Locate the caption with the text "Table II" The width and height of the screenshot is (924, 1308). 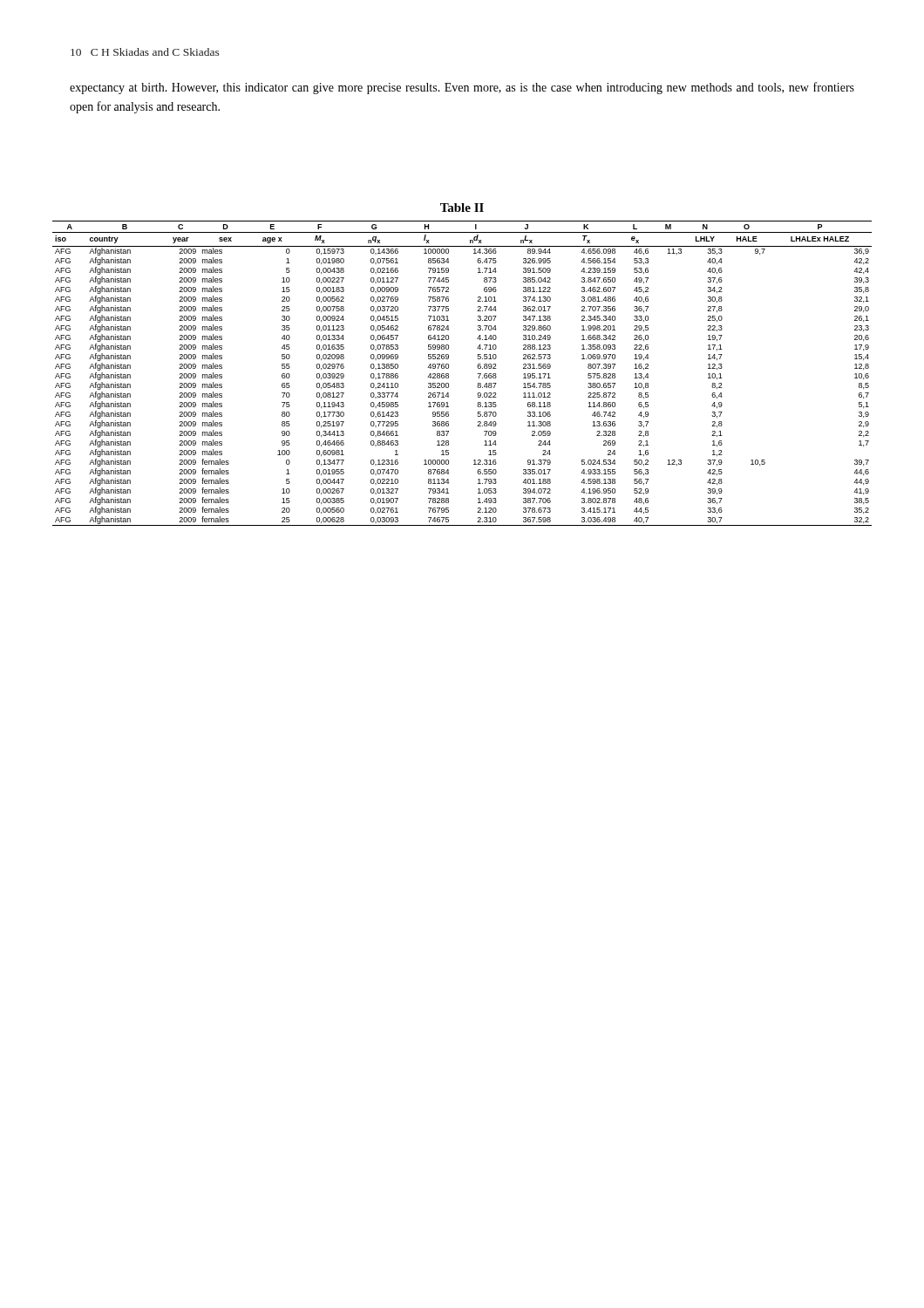pos(462,208)
